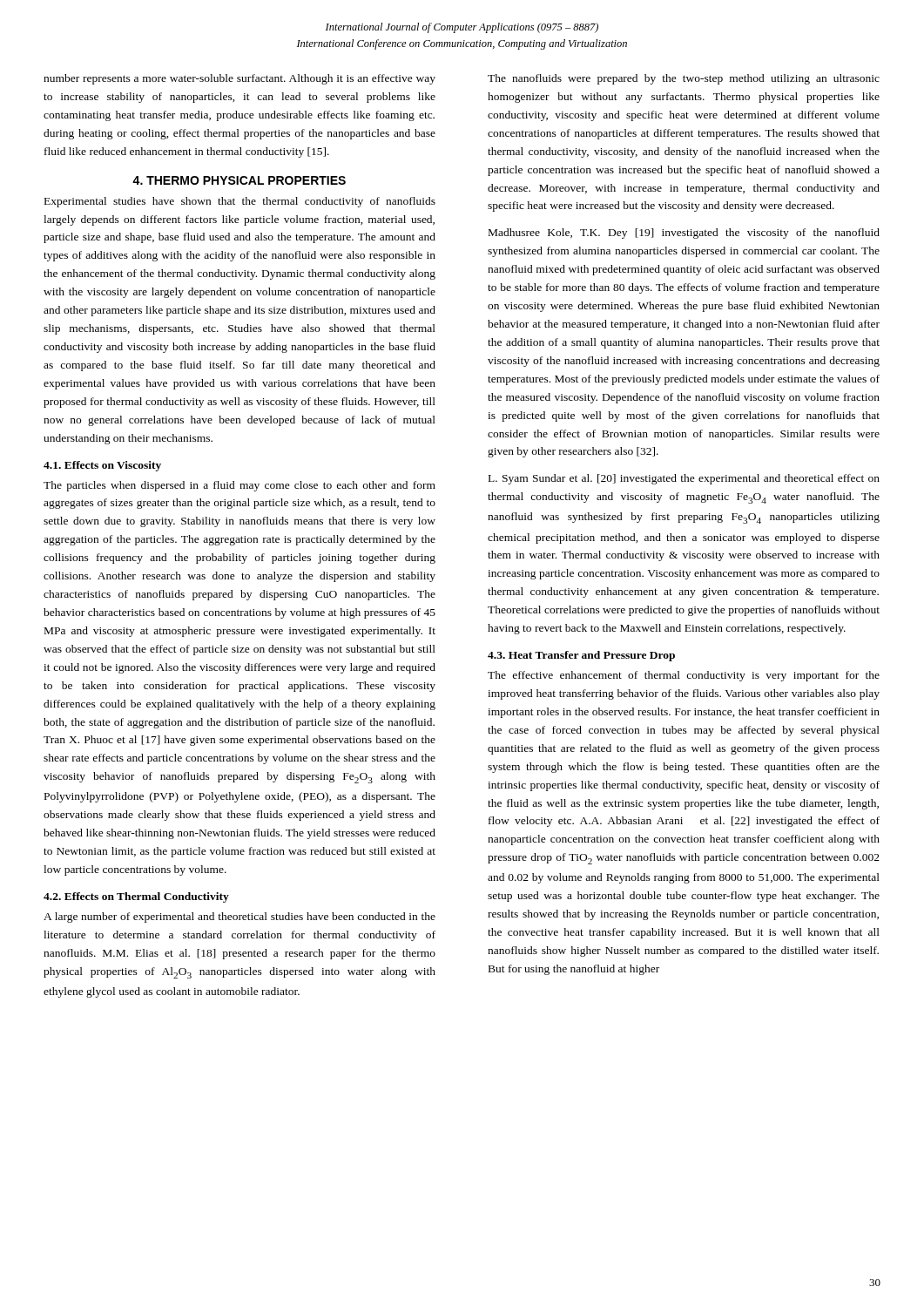The width and height of the screenshot is (924, 1307).
Task: Point to "4.1. Effects on Viscosity"
Action: (x=102, y=464)
